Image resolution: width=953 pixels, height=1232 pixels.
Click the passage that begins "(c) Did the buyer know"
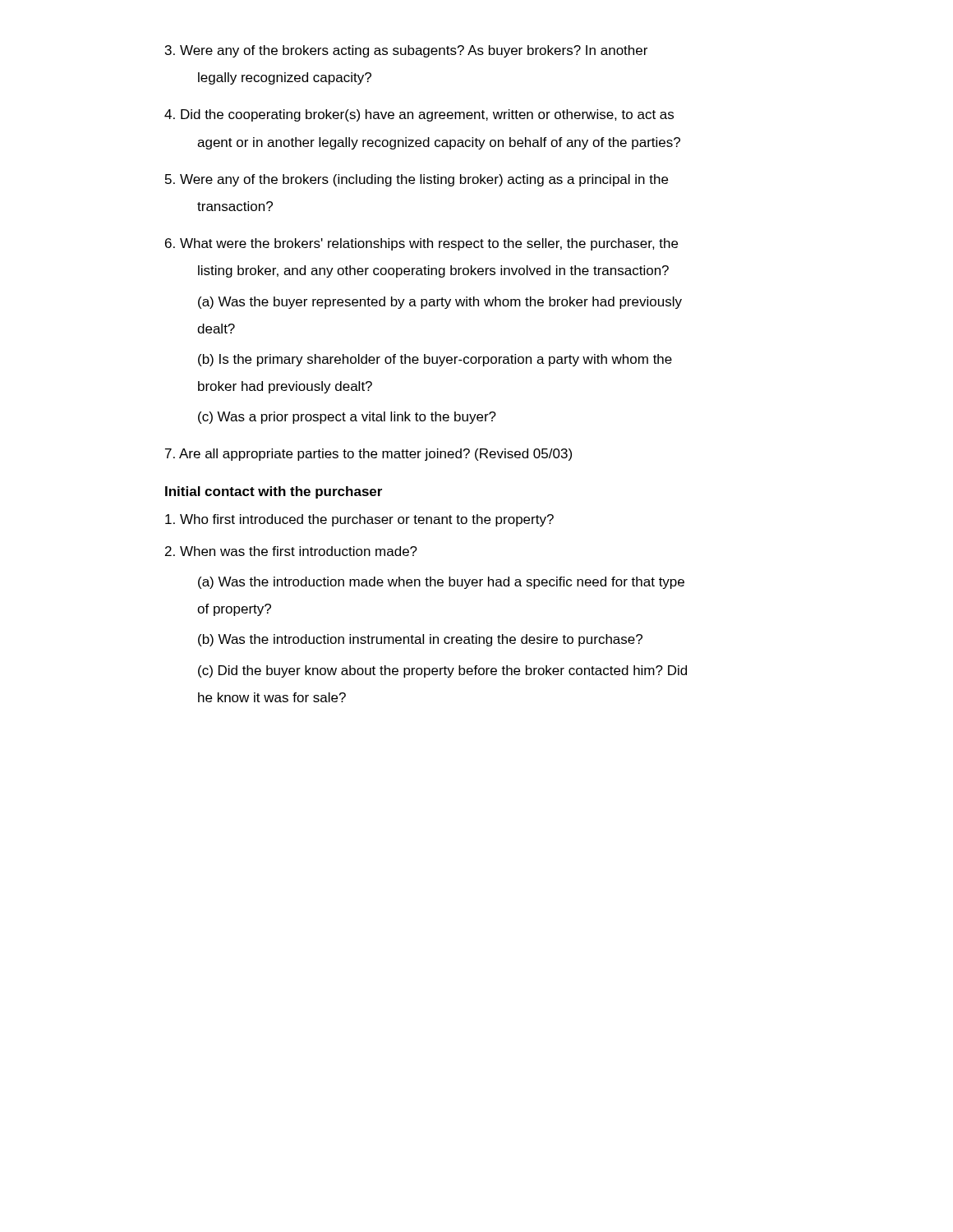534,684
